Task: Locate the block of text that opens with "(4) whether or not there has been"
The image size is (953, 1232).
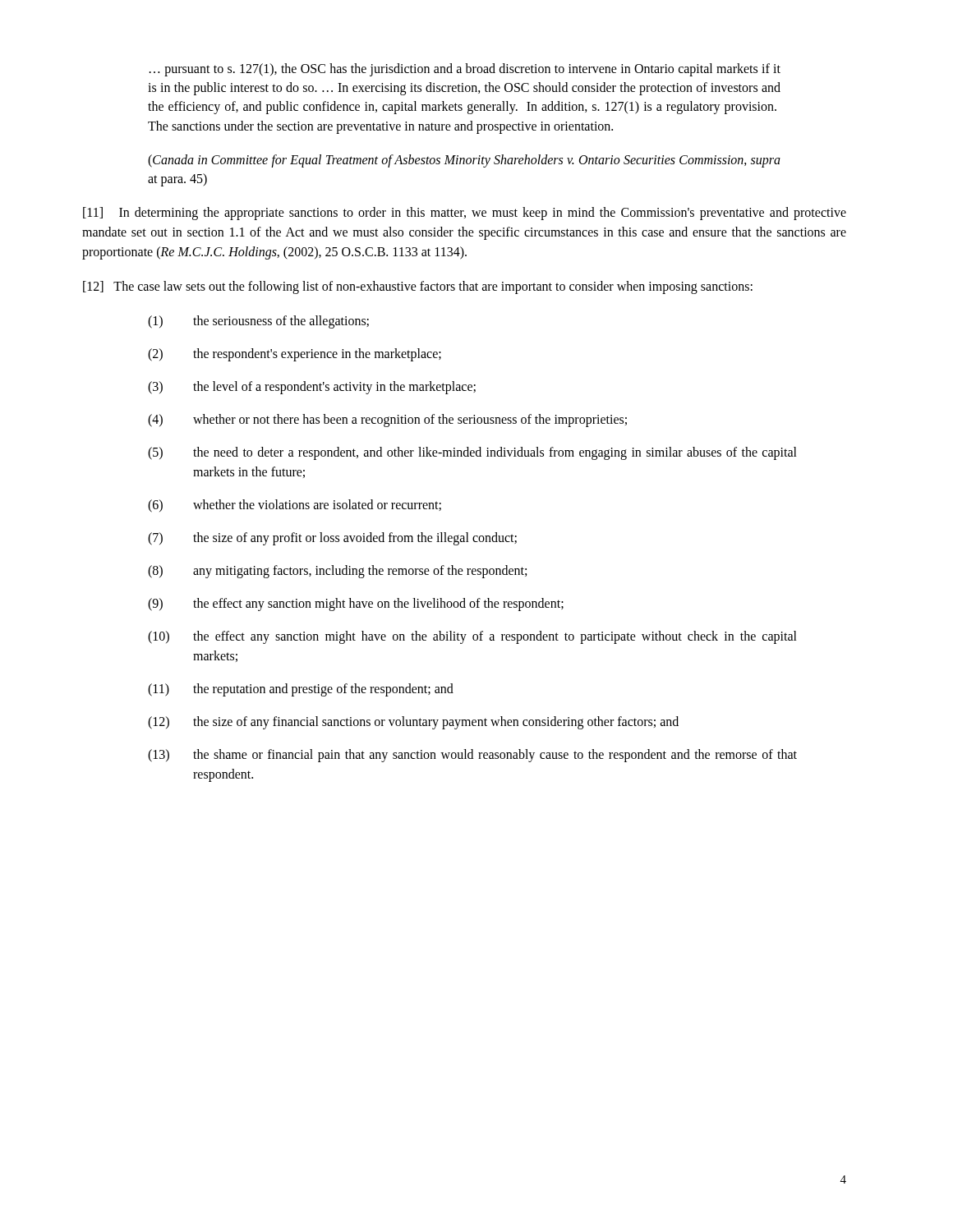Action: click(x=472, y=420)
